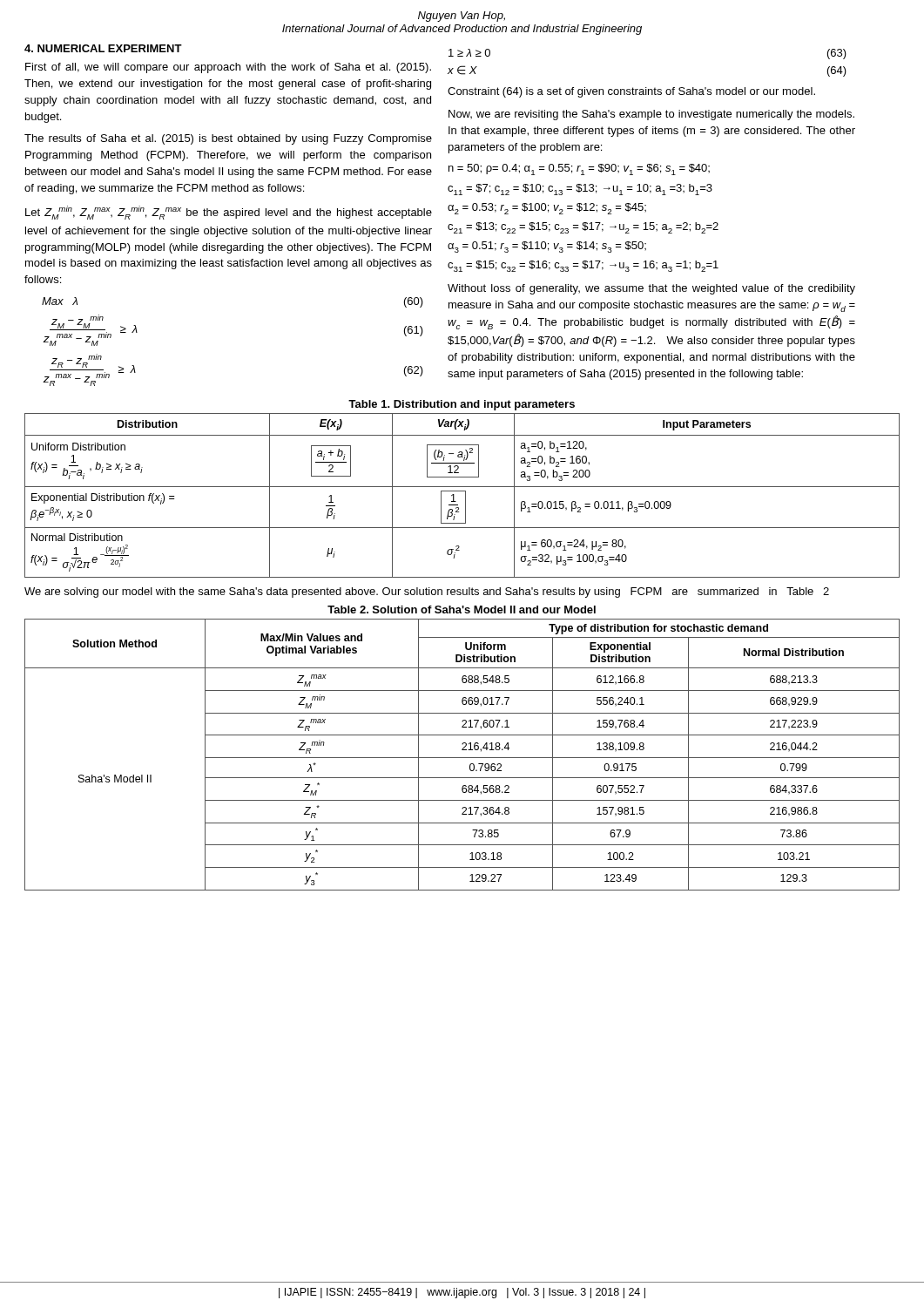Locate the caption that opens with "Table 2. Solution of"
Viewport: 924px width, 1307px height.
462,610
